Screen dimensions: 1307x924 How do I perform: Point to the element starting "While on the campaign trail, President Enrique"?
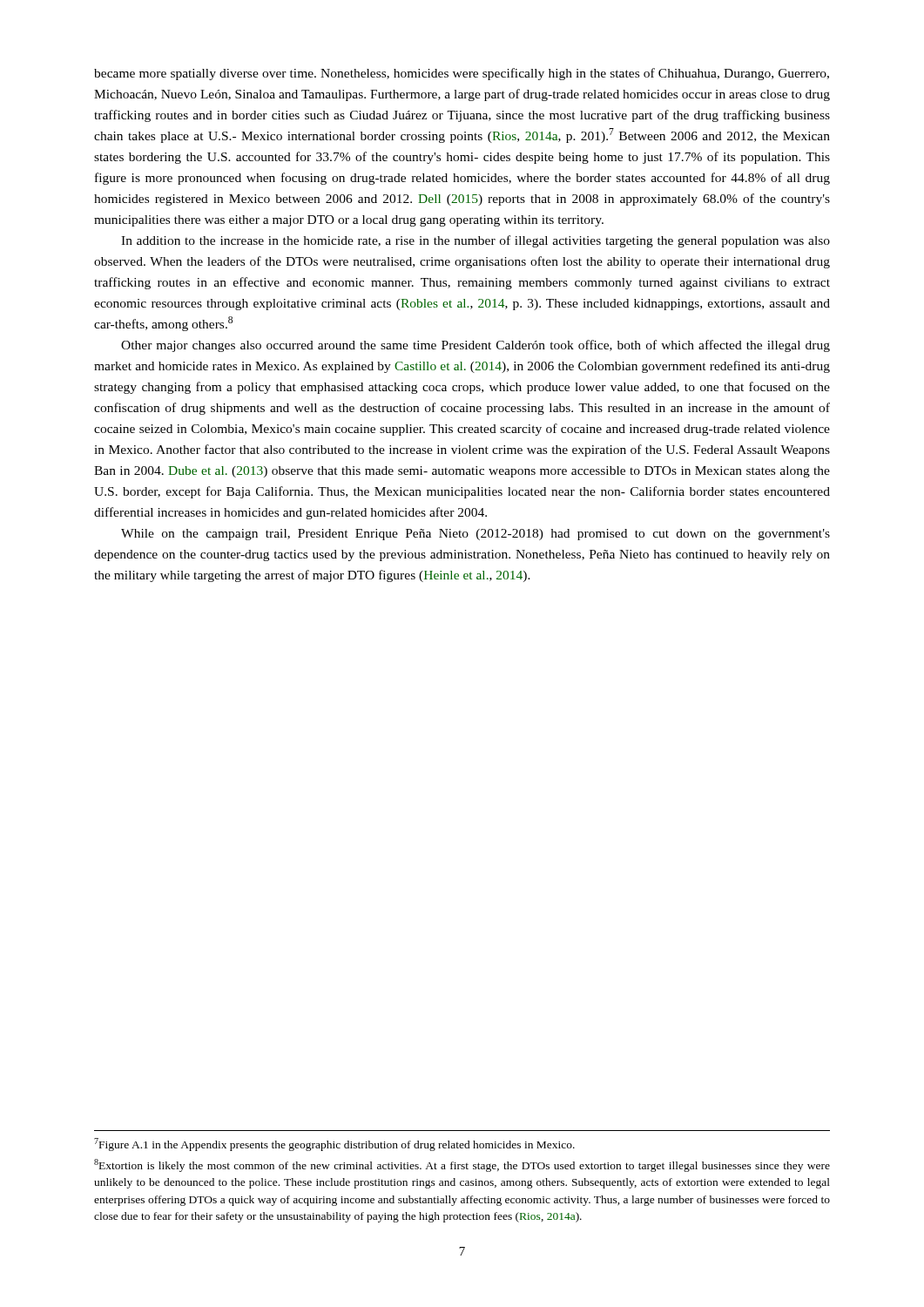[462, 554]
